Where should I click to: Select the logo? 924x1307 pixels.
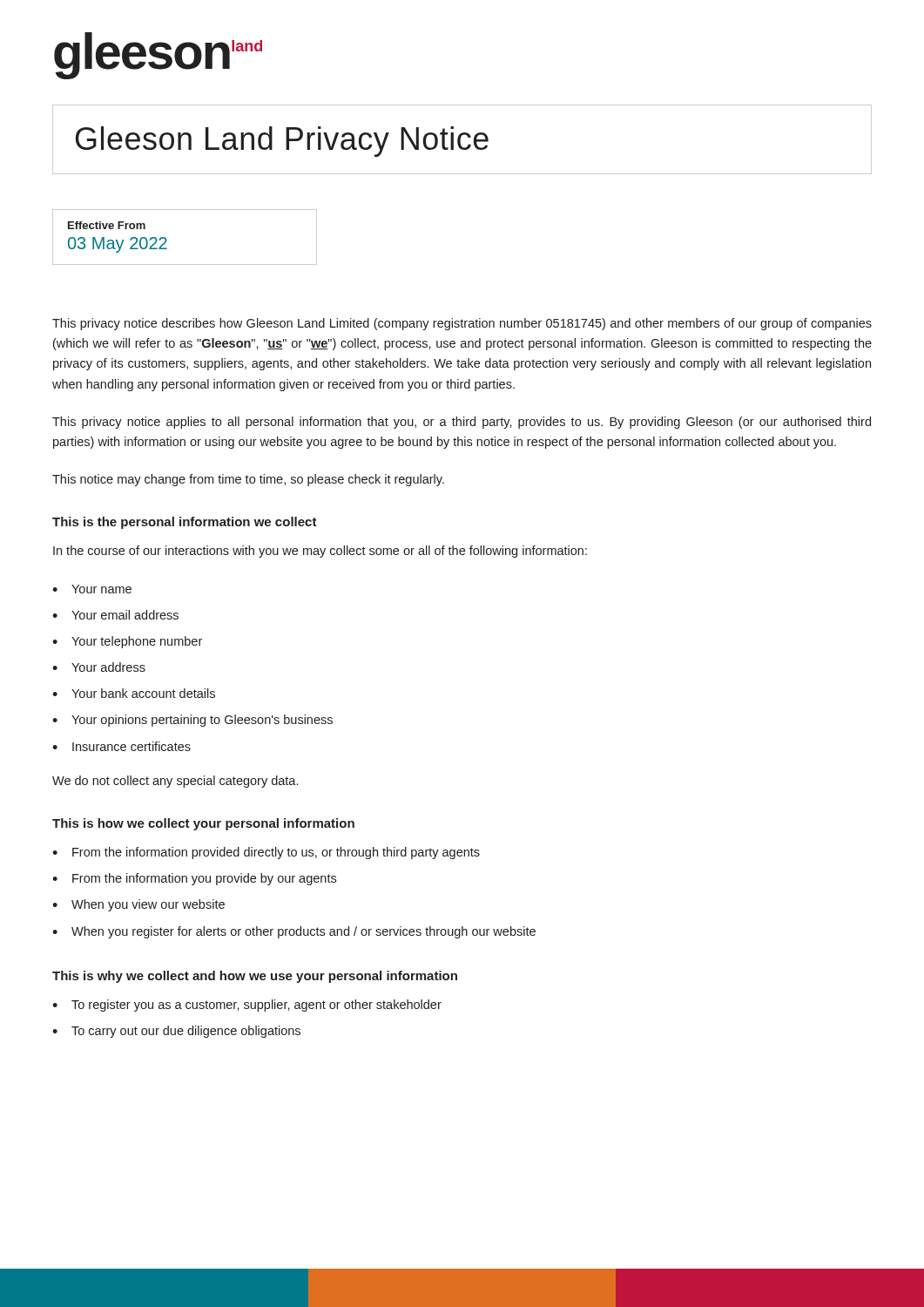(x=158, y=51)
